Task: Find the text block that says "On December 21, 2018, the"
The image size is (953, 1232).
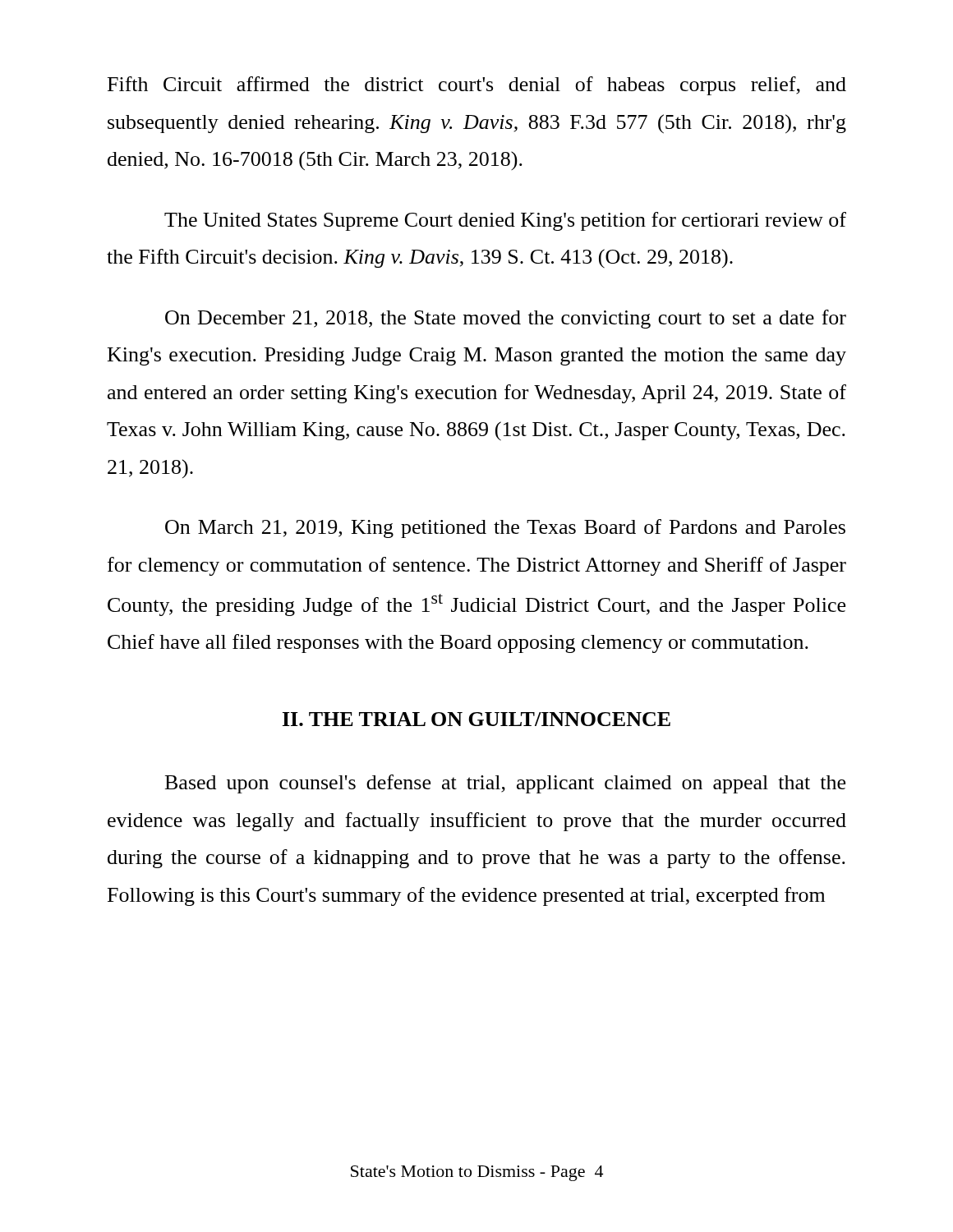Action: coord(476,392)
